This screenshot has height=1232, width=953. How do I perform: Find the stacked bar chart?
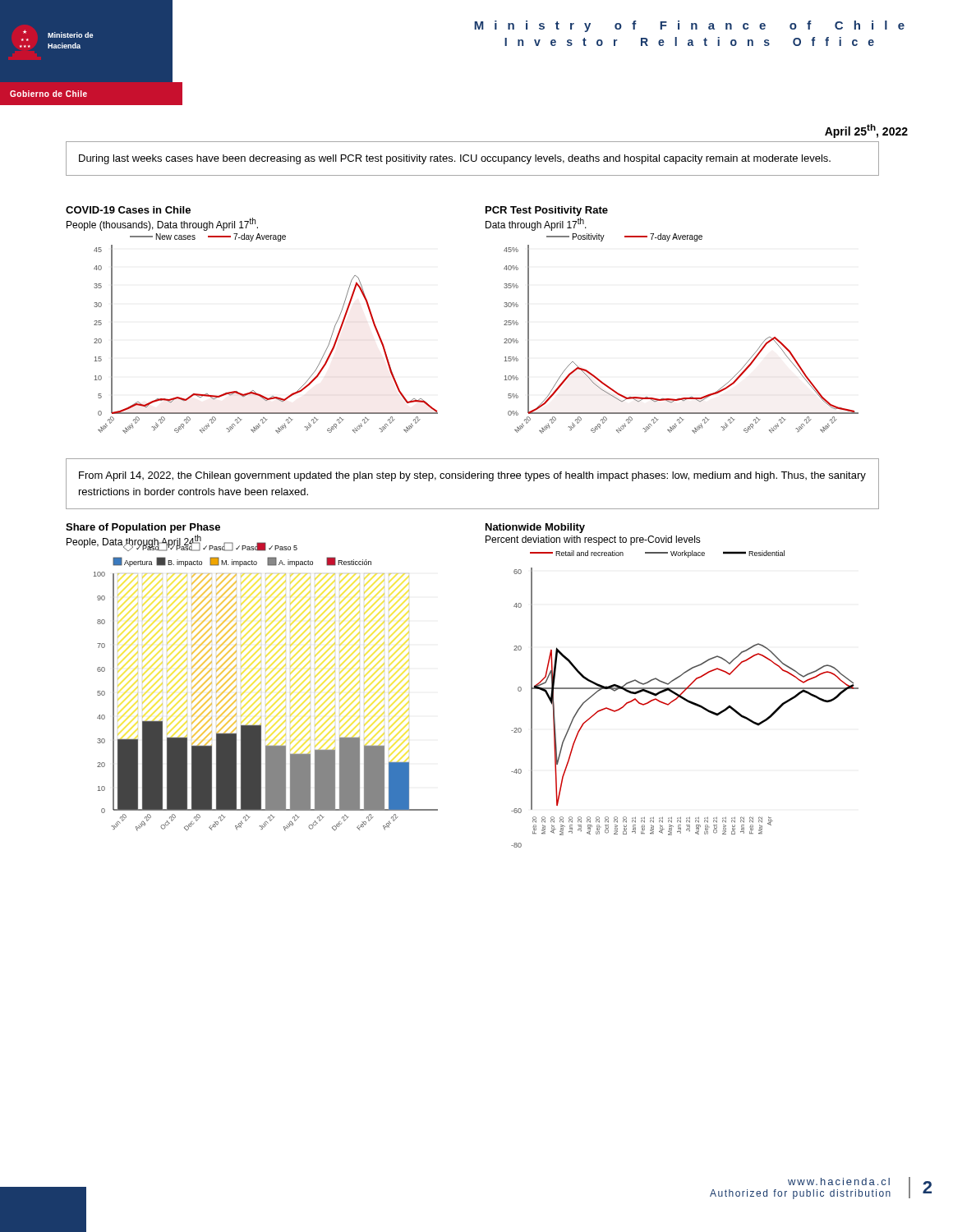tap(261, 699)
